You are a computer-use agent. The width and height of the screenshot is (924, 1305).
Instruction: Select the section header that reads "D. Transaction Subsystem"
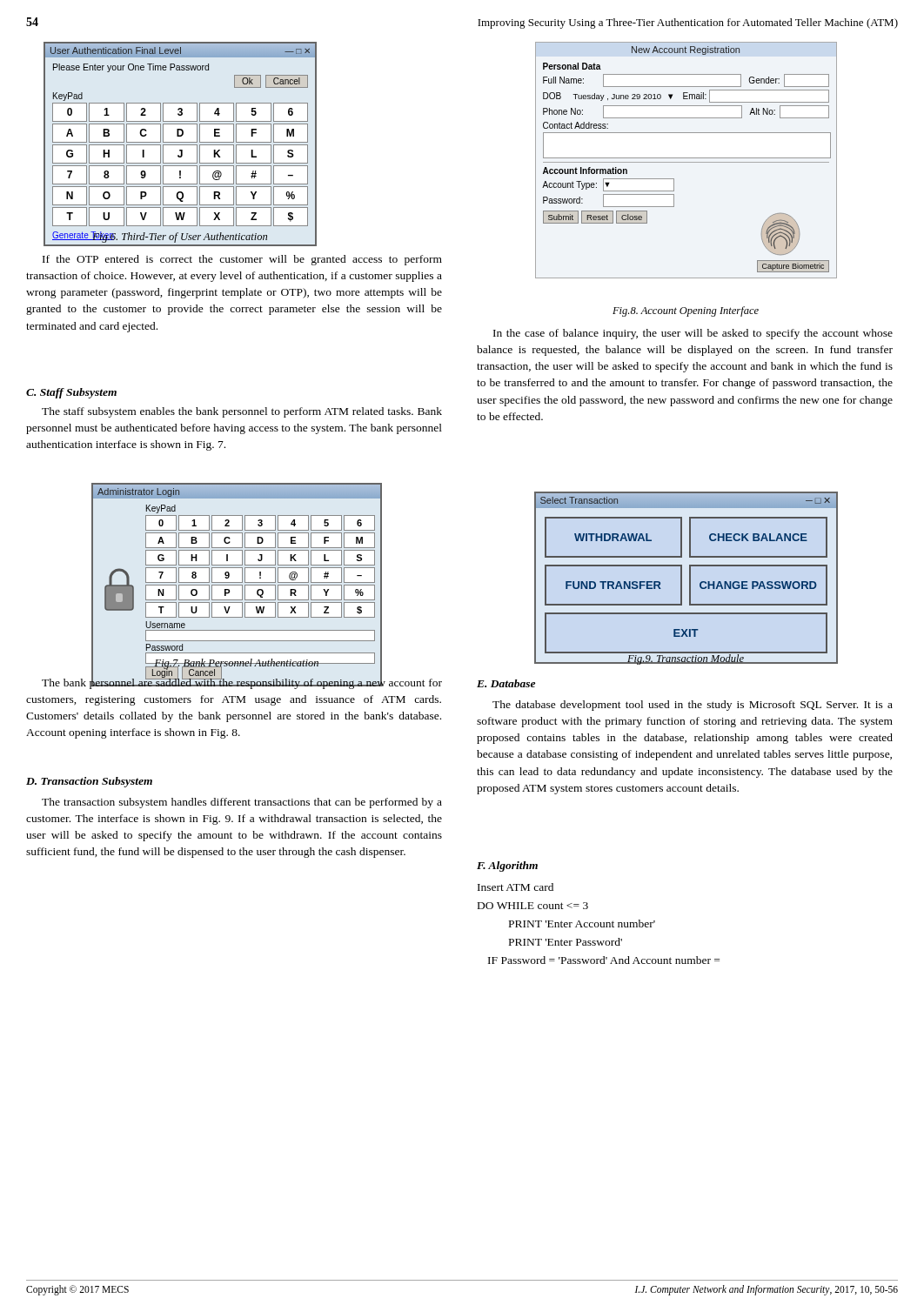[x=89, y=781]
